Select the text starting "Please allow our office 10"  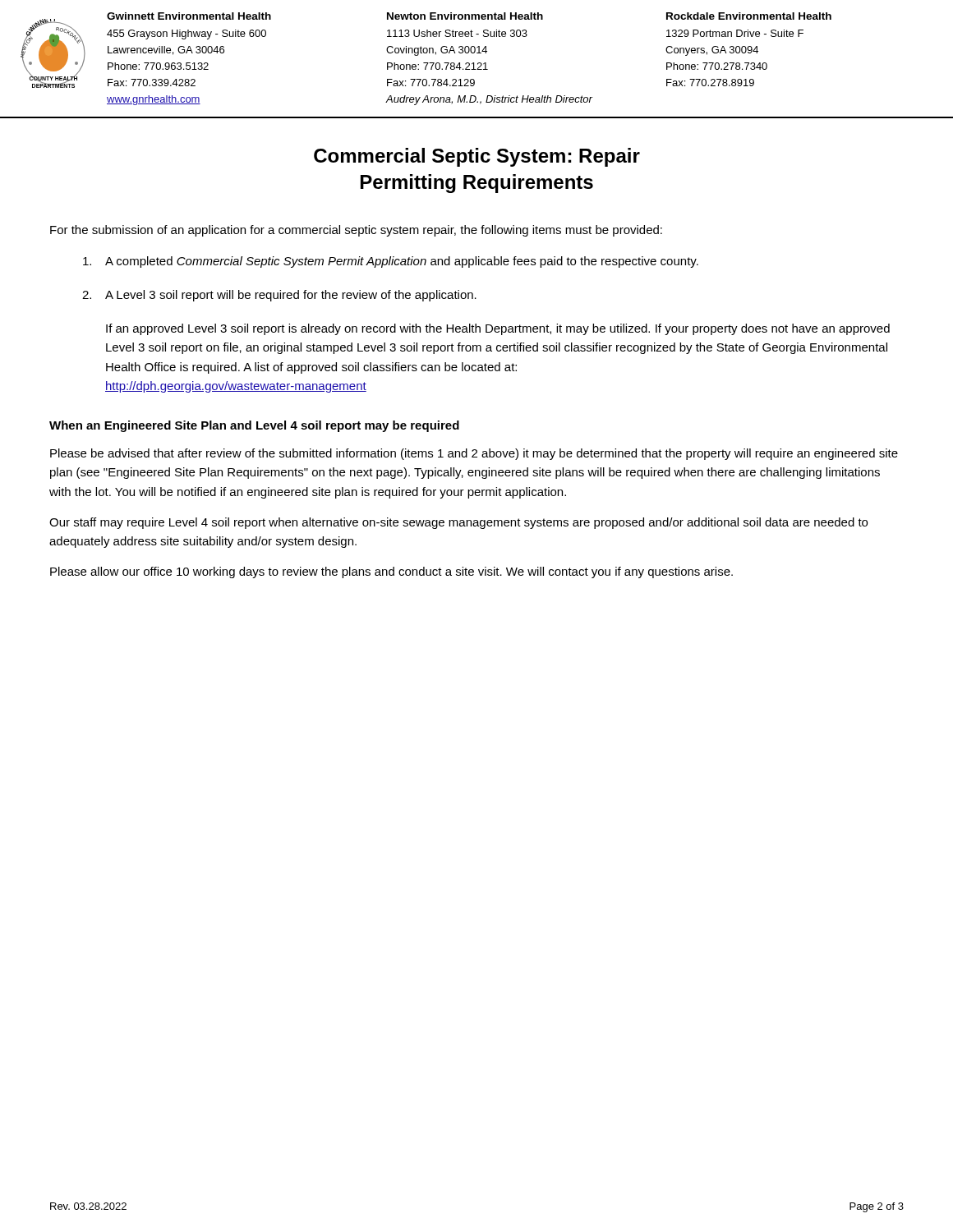tap(392, 572)
